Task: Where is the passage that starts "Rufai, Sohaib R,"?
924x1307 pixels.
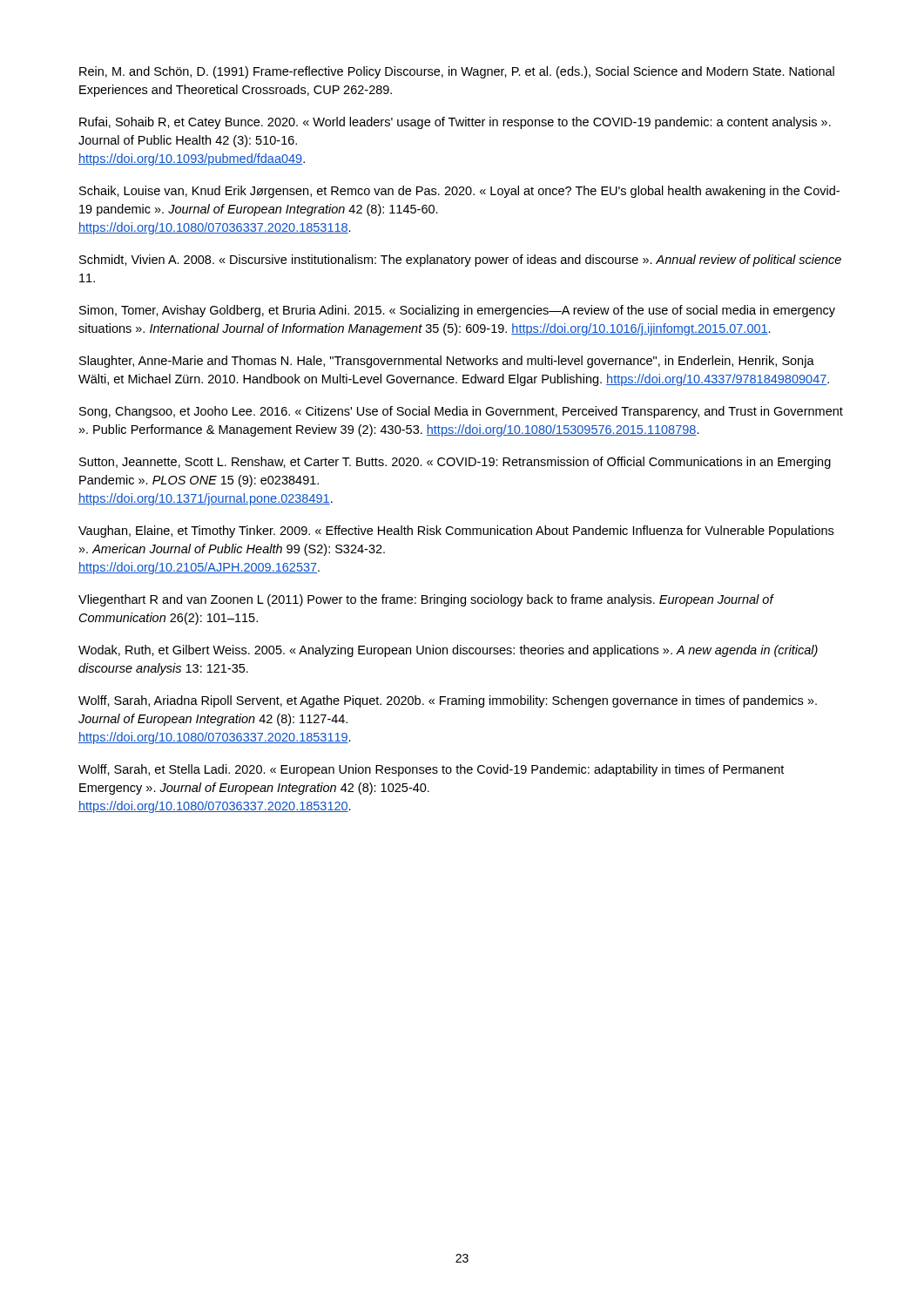Action: tap(455, 123)
